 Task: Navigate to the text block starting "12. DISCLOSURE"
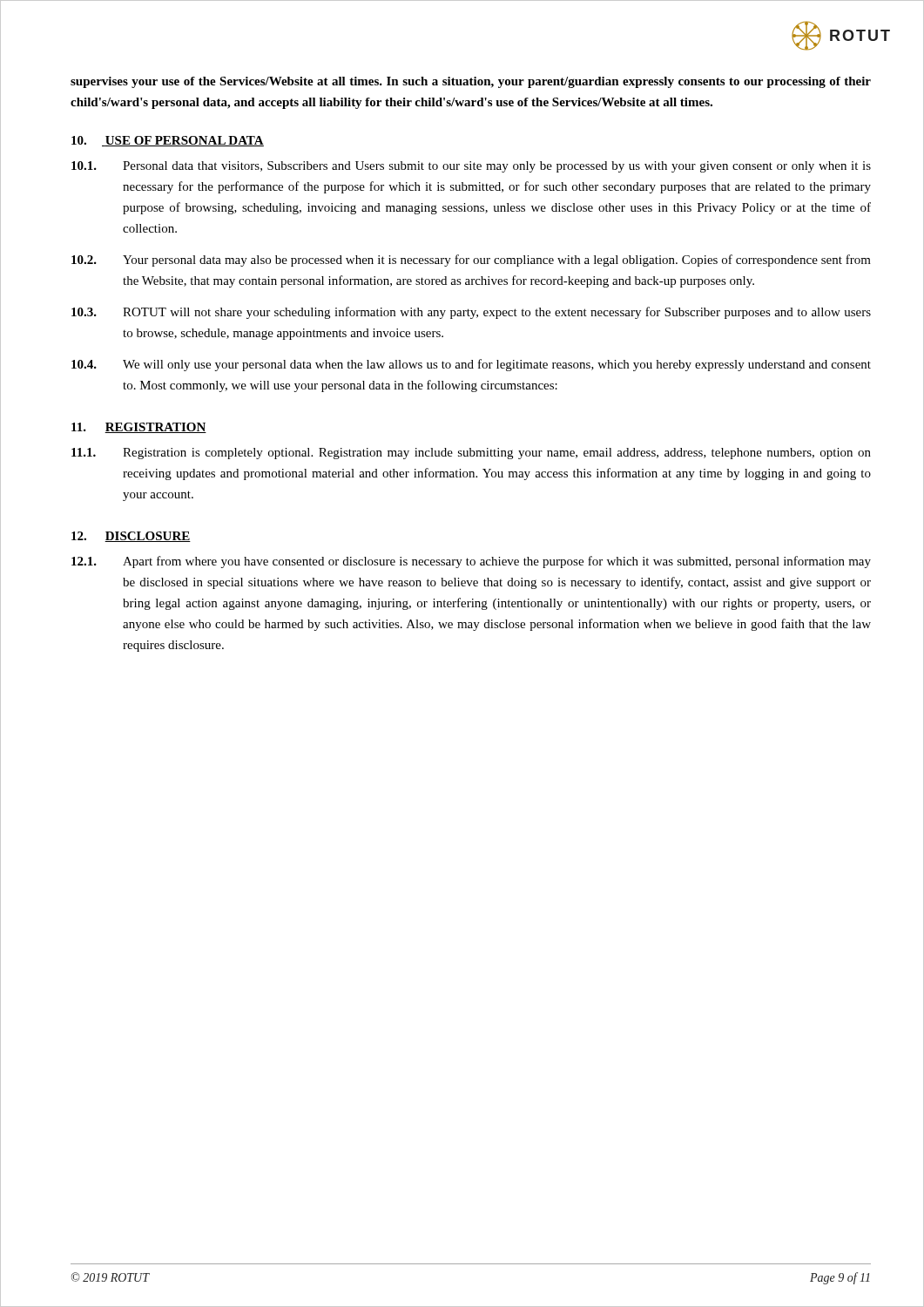(130, 536)
